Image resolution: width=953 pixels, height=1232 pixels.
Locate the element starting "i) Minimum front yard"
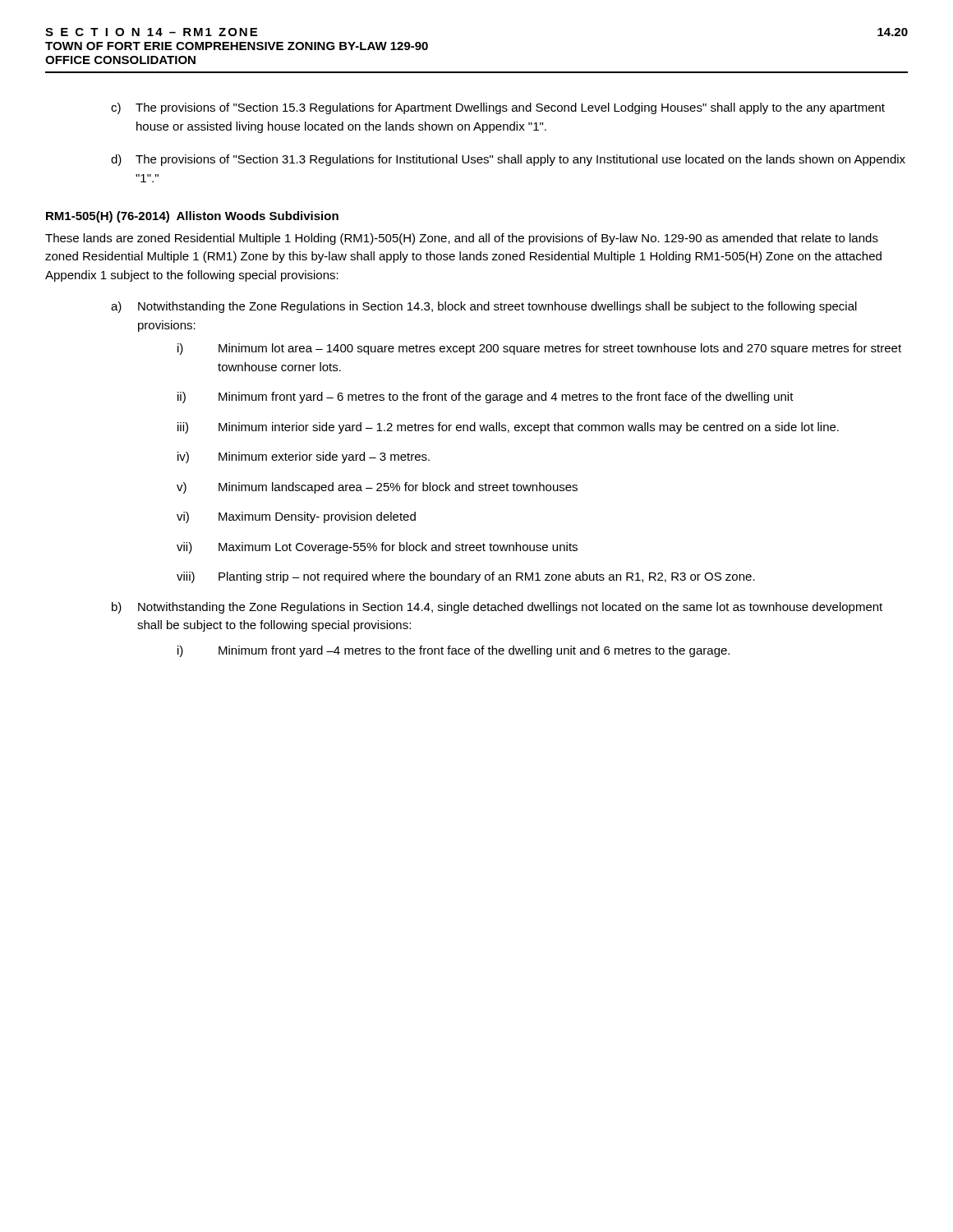click(454, 650)
